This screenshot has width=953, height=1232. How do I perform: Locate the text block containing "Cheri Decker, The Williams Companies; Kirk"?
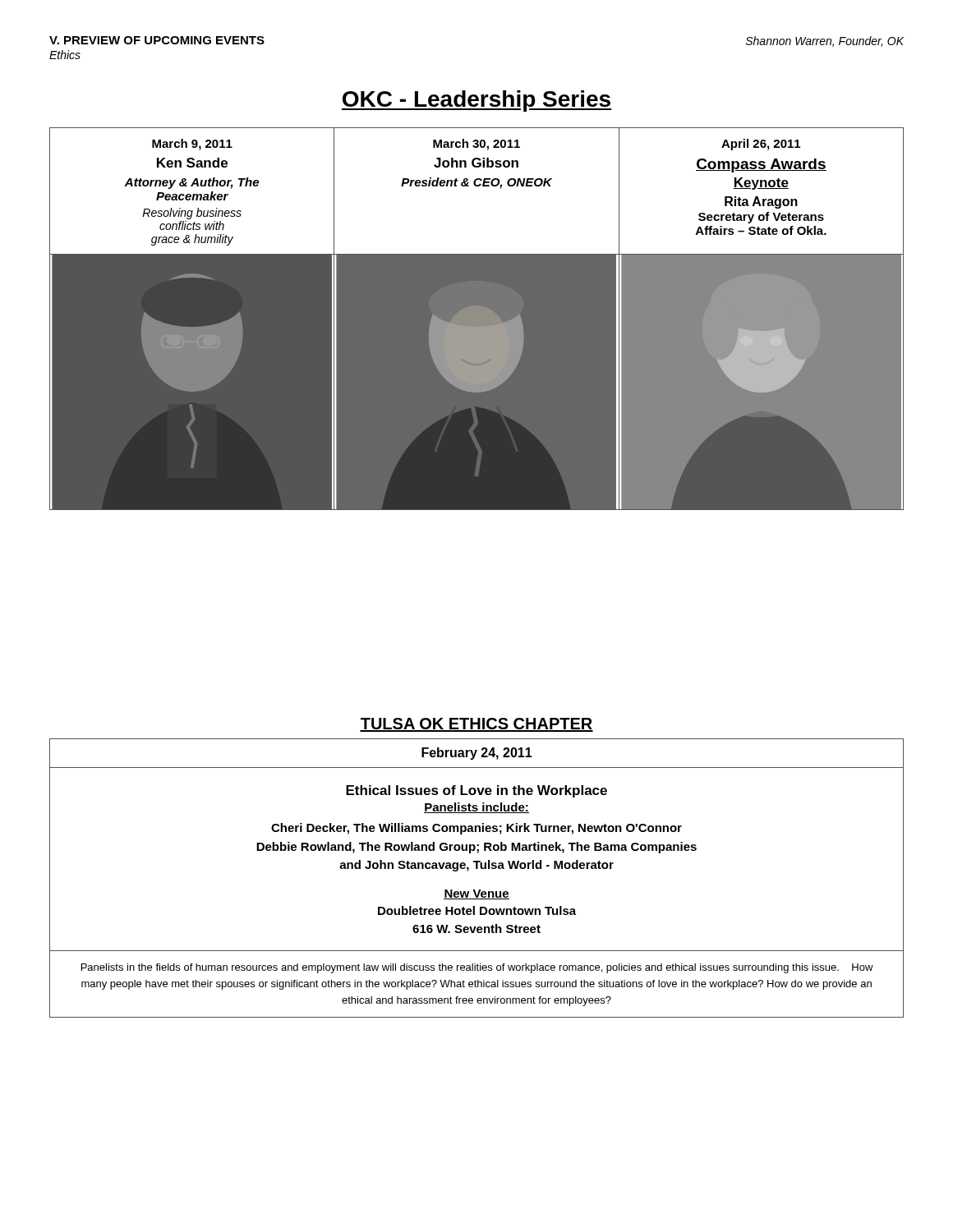tap(476, 846)
